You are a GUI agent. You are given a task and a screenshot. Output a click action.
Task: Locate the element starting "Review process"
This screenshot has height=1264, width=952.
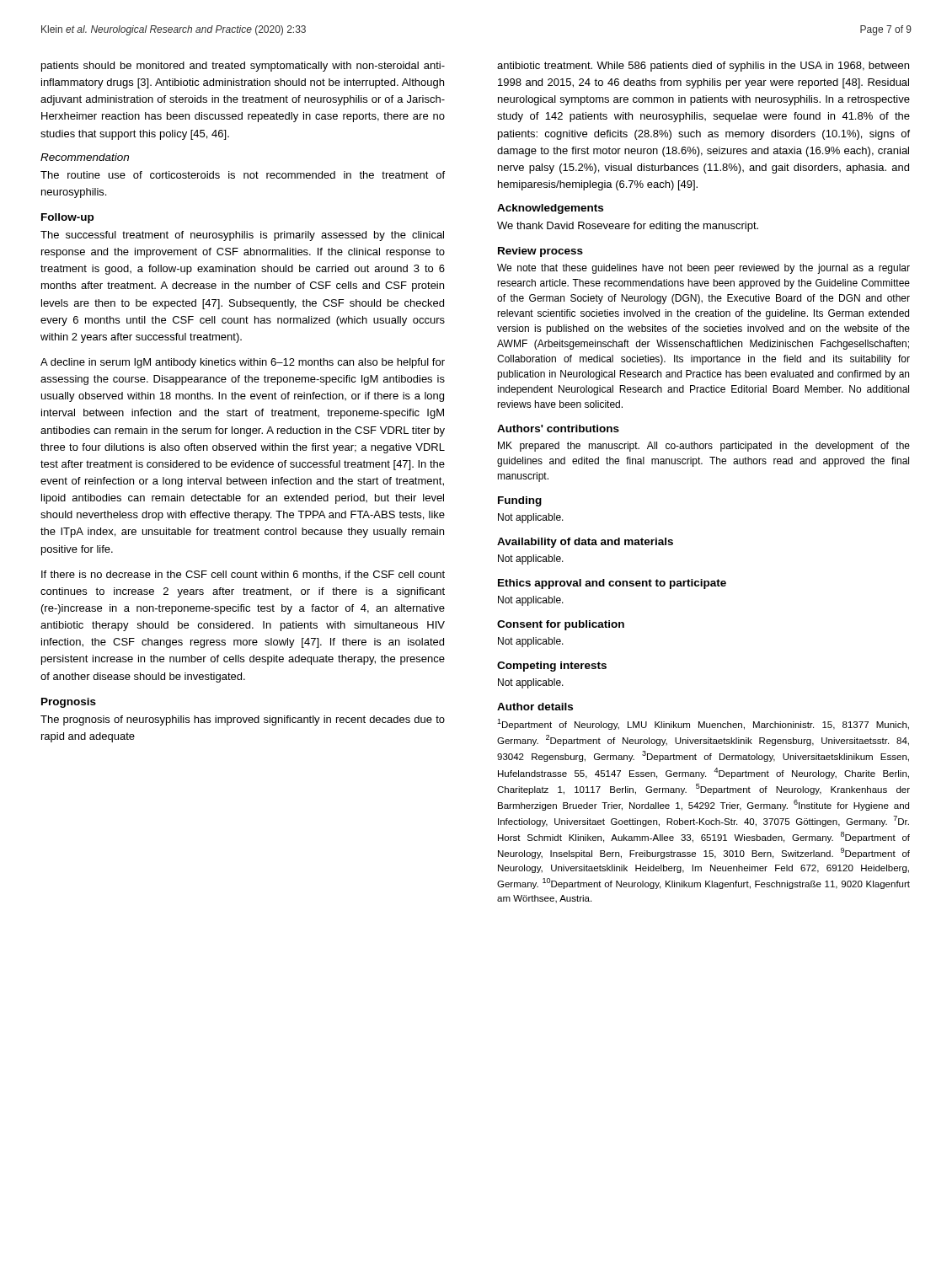pyautogui.click(x=540, y=251)
